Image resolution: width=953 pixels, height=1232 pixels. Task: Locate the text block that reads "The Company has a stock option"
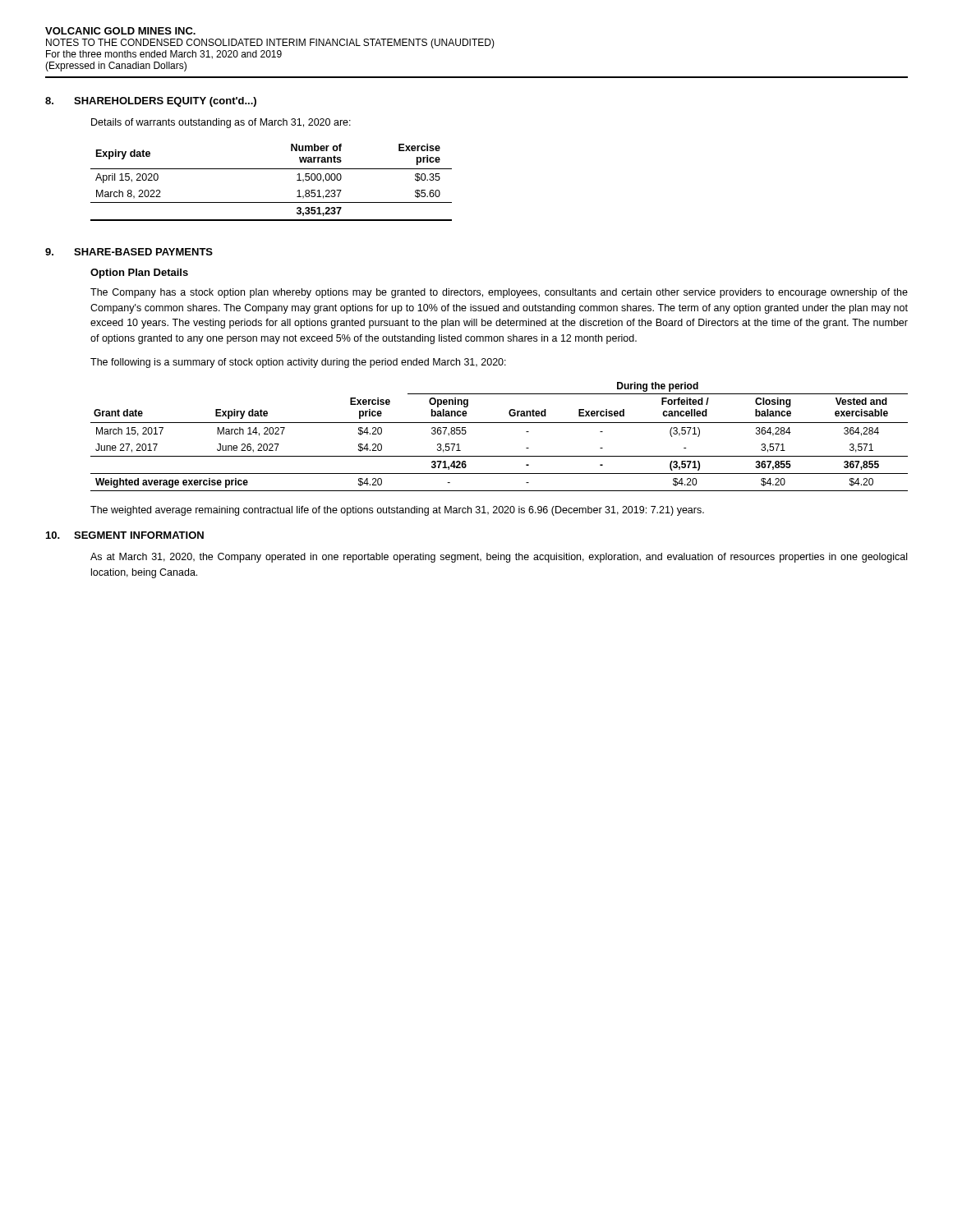click(x=499, y=315)
